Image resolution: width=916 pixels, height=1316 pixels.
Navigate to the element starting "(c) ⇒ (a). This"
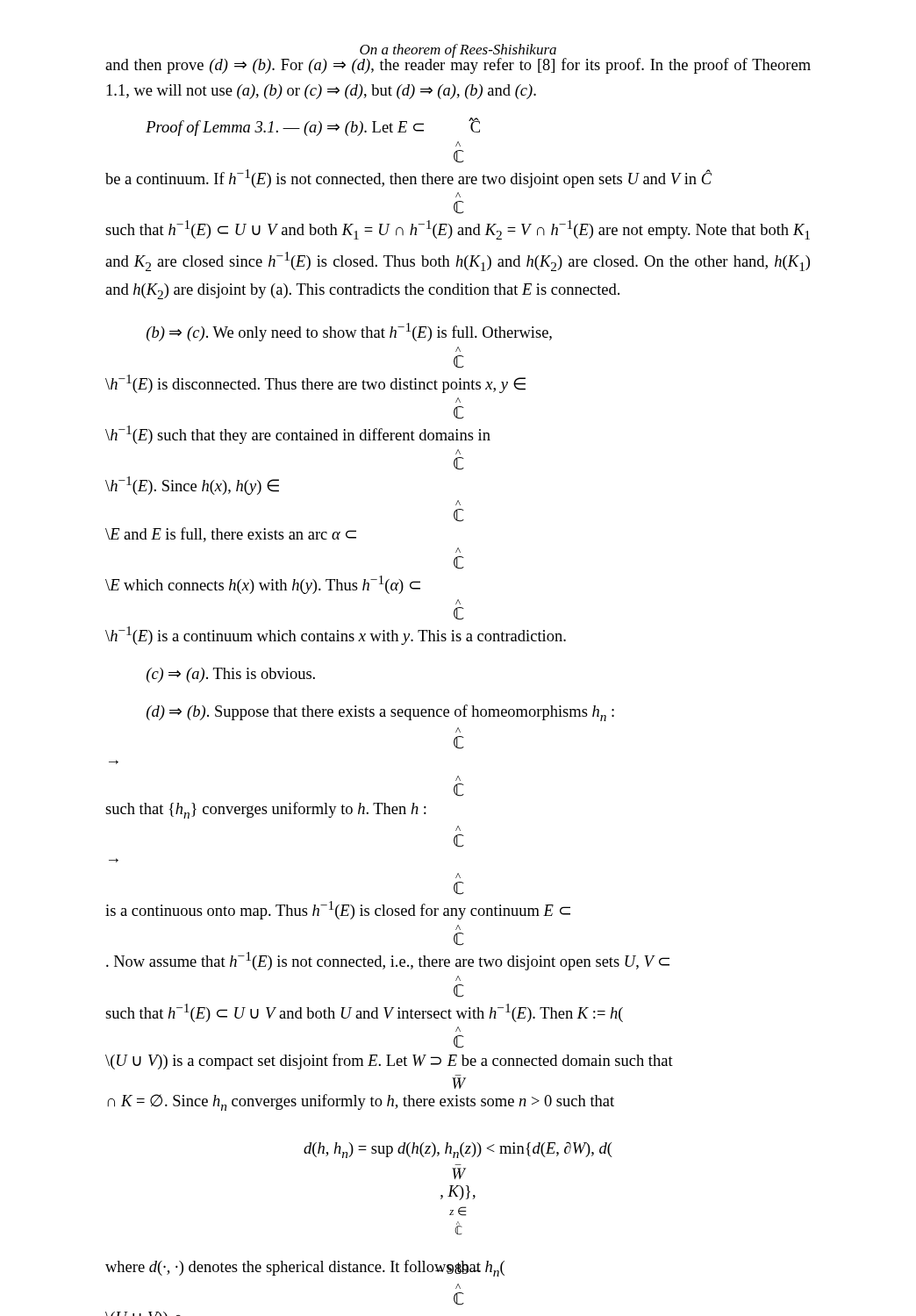[231, 675]
